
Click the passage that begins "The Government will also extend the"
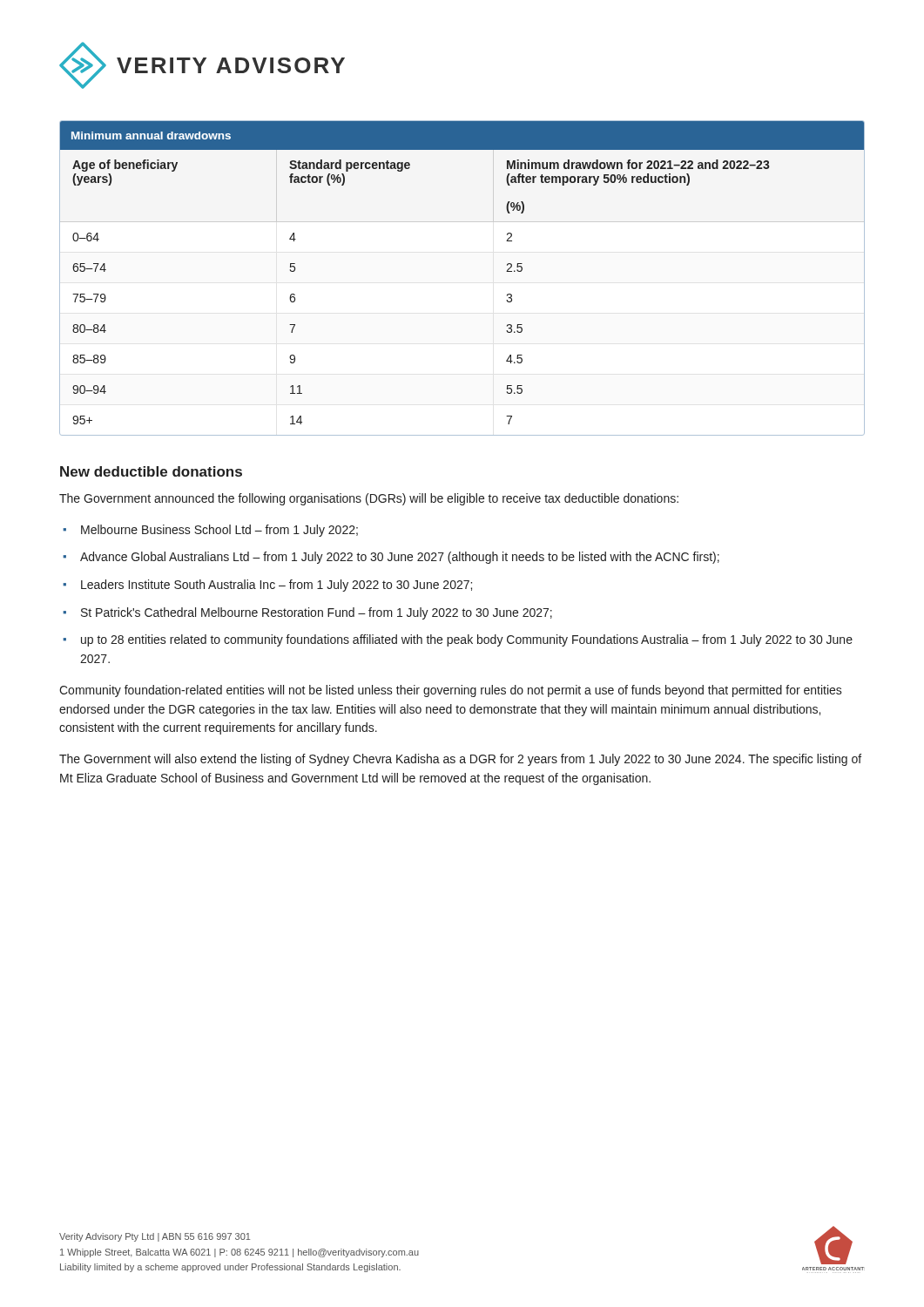pos(460,768)
